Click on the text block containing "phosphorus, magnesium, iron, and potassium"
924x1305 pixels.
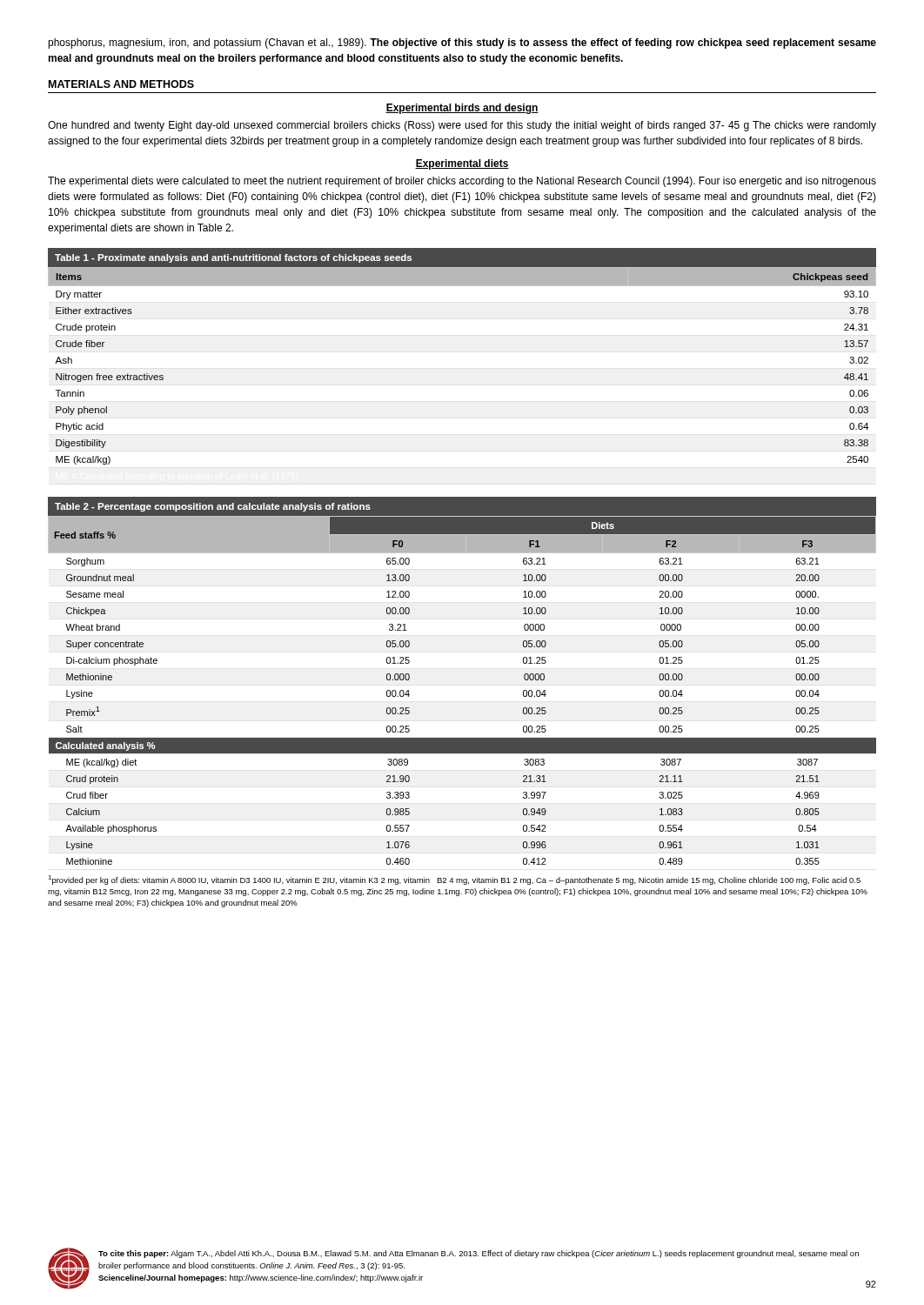pyautogui.click(x=462, y=50)
